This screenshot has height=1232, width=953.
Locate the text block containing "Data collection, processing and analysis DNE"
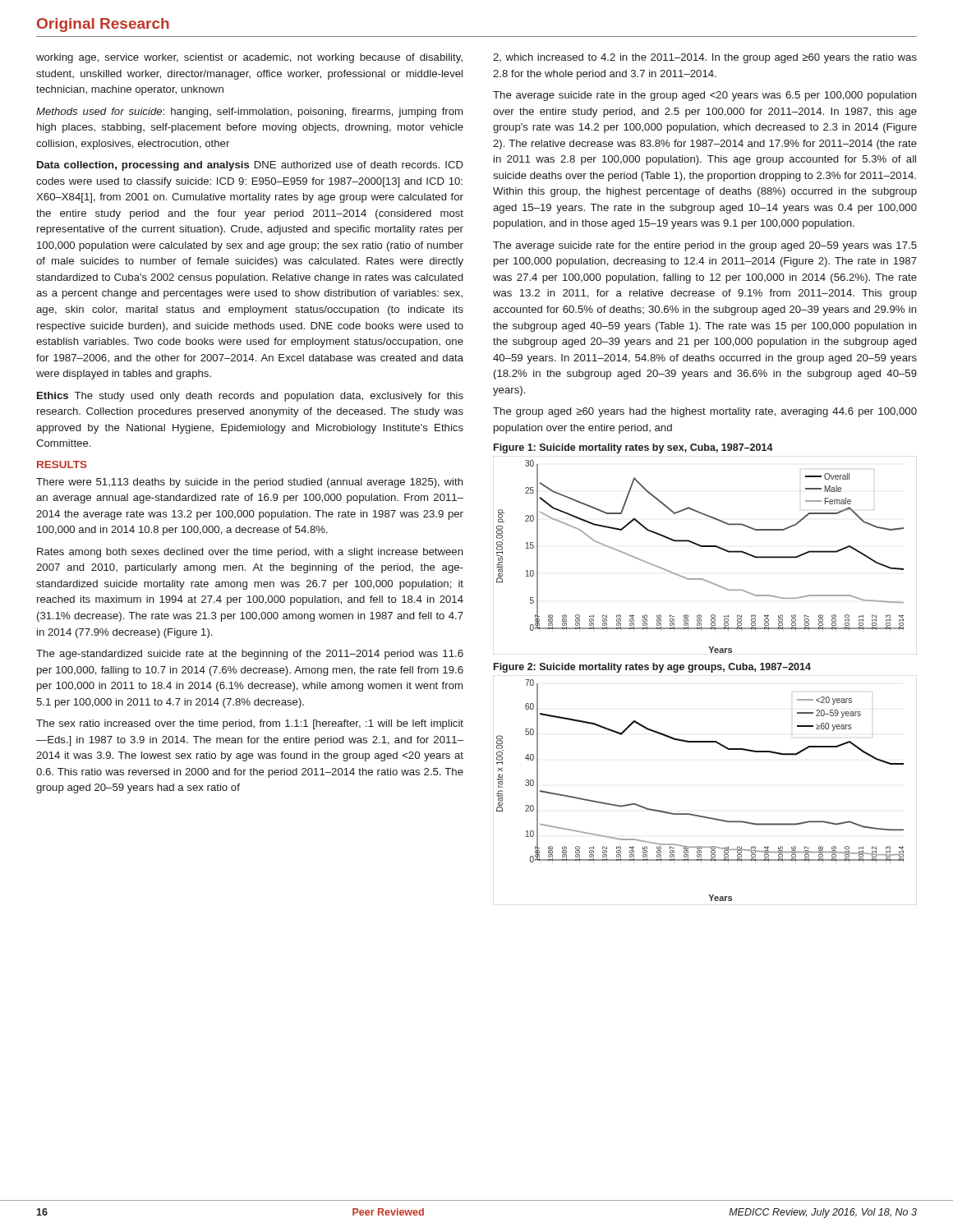click(x=250, y=269)
